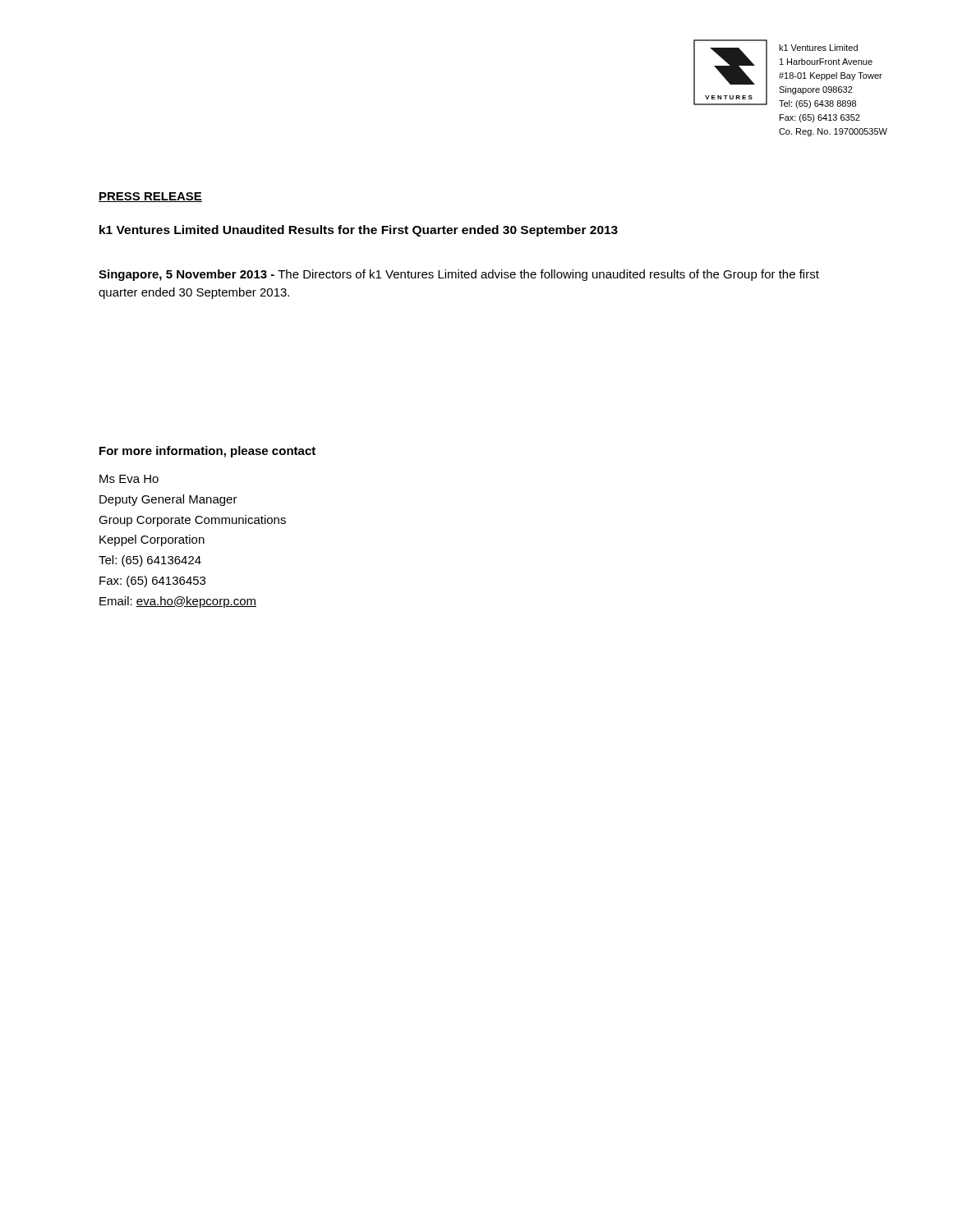Where is the passage that starts "k1 Ventures Limited 1 HarbourFront"?

coord(833,90)
